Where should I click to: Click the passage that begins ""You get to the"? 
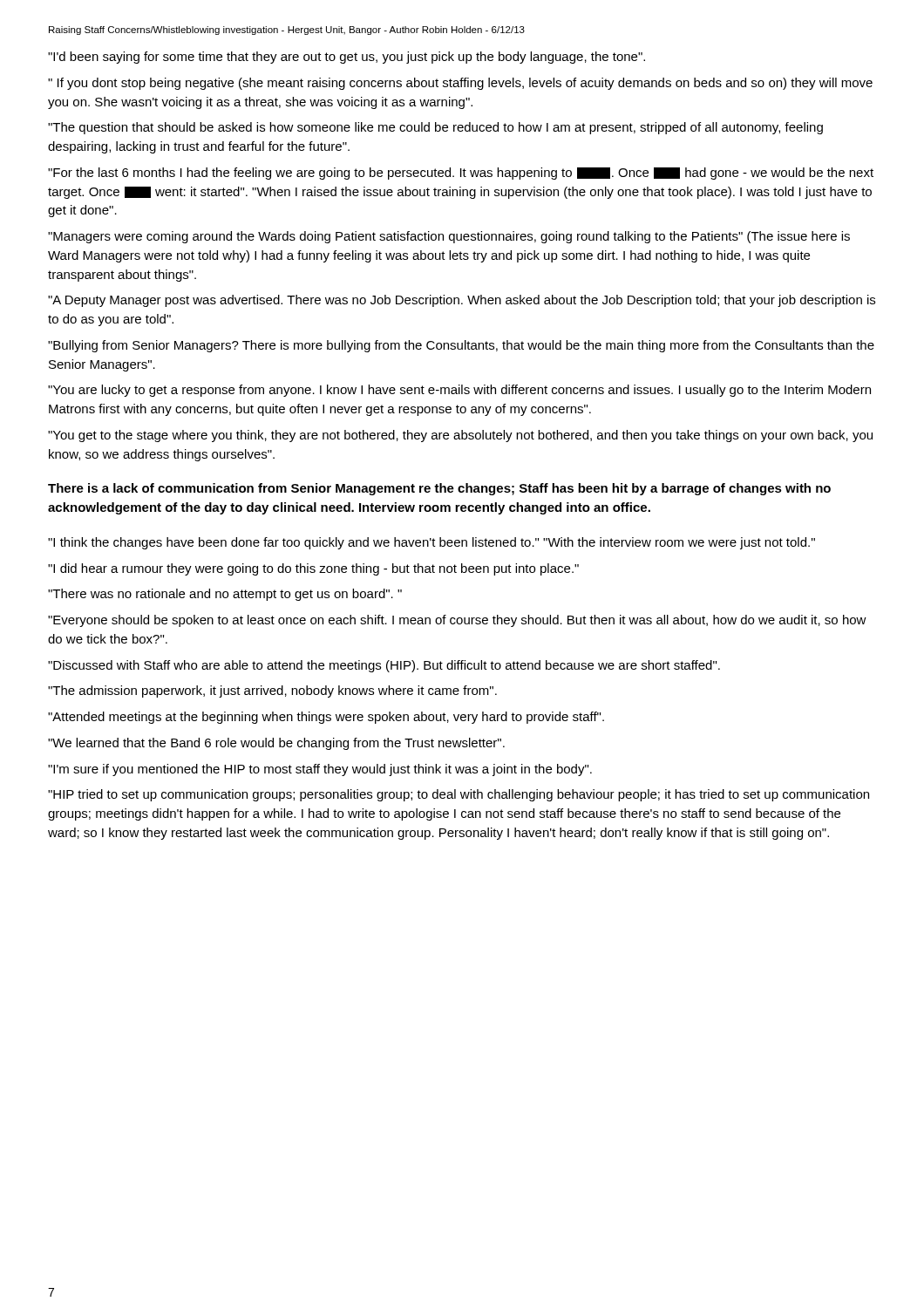461,444
